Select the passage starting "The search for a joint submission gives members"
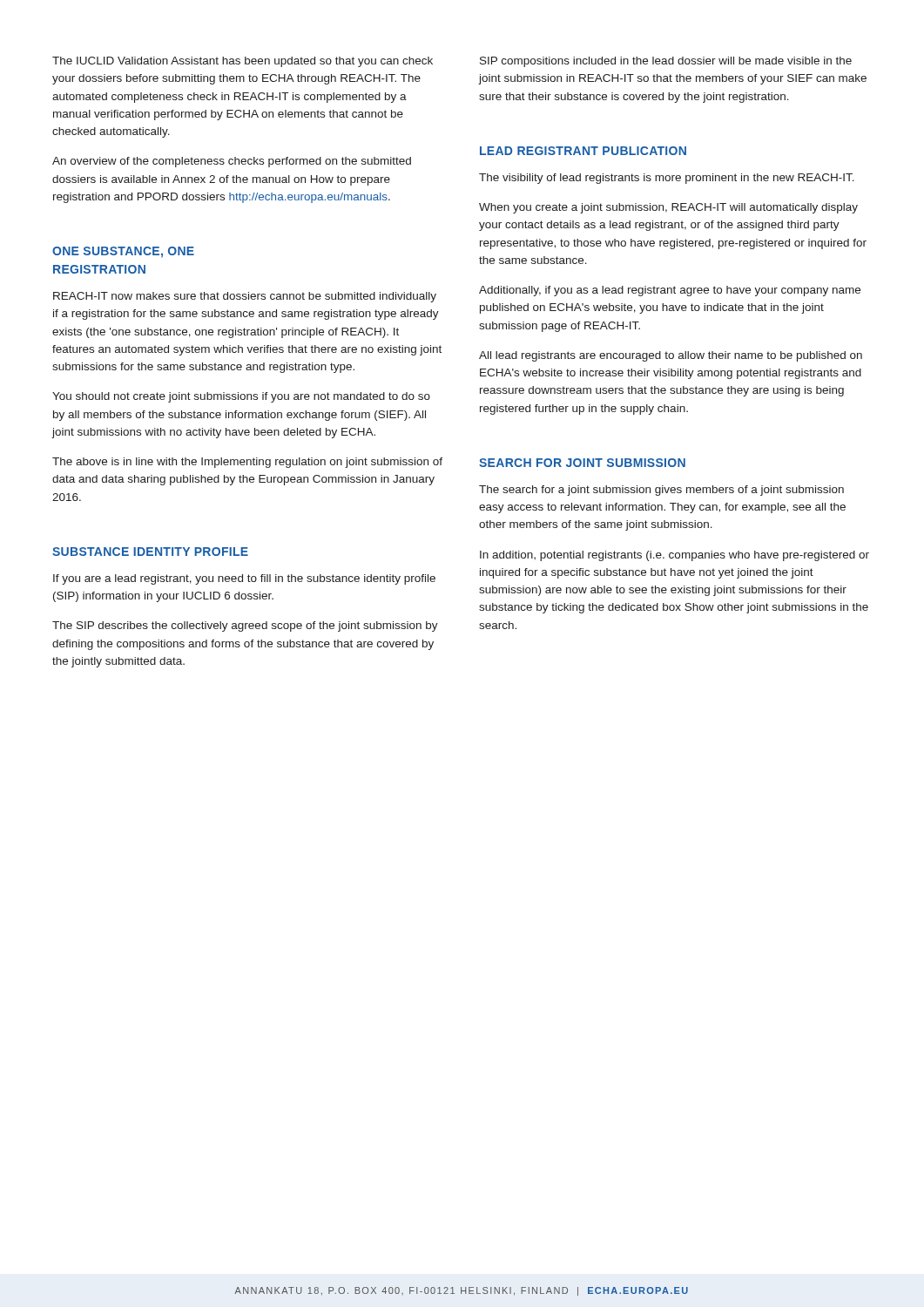The width and height of the screenshot is (924, 1307). pyautogui.click(x=675, y=507)
